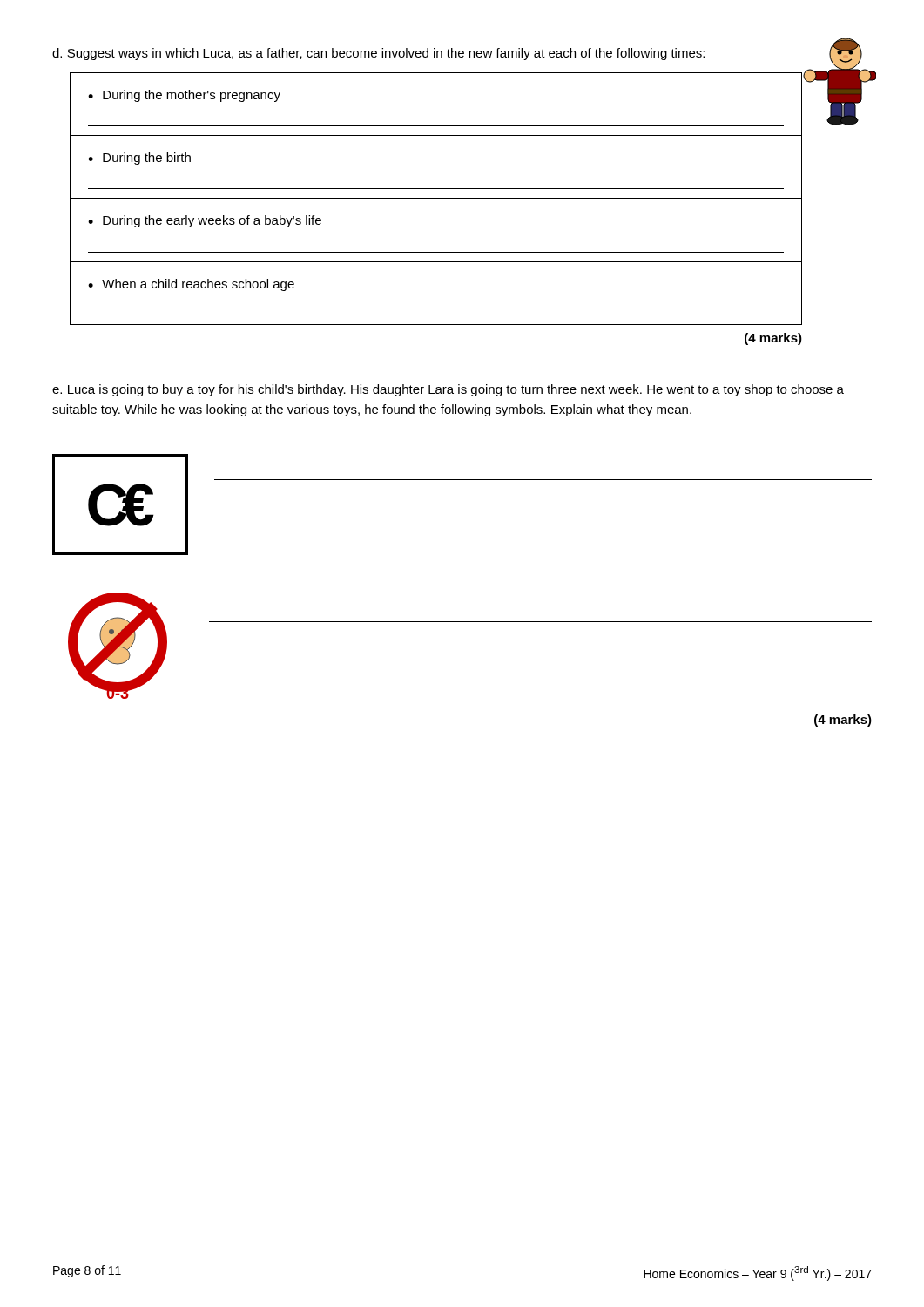
Task: Locate the text starting "• During the early weeks of a"
Action: pos(205,221)
